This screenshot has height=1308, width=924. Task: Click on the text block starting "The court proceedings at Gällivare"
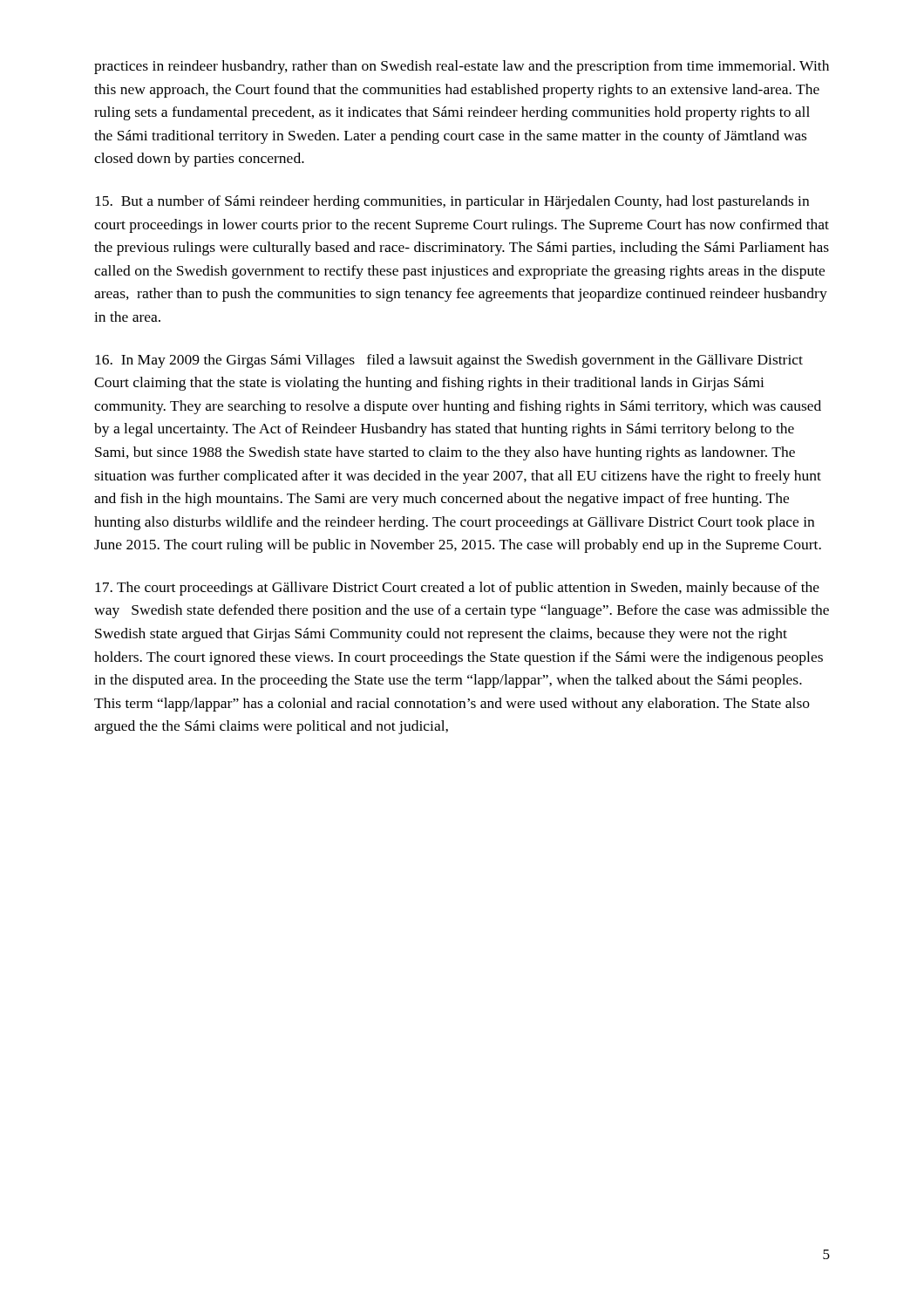(x=462, y=656)
